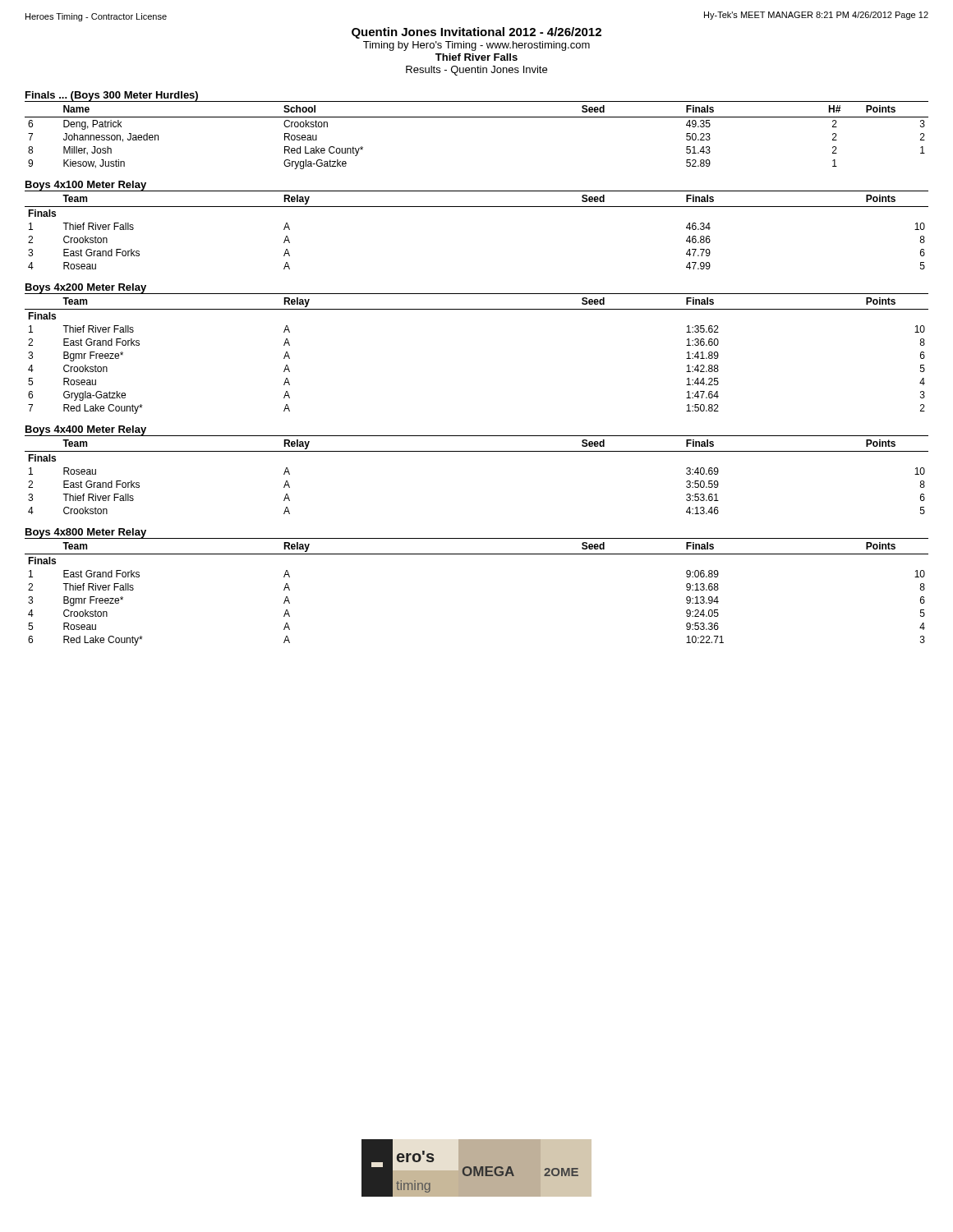Screen dimensions: 1232x953
Task: Click where it says "Boys 4x100 Meter Relay"
Action: (x=86, y=184)
